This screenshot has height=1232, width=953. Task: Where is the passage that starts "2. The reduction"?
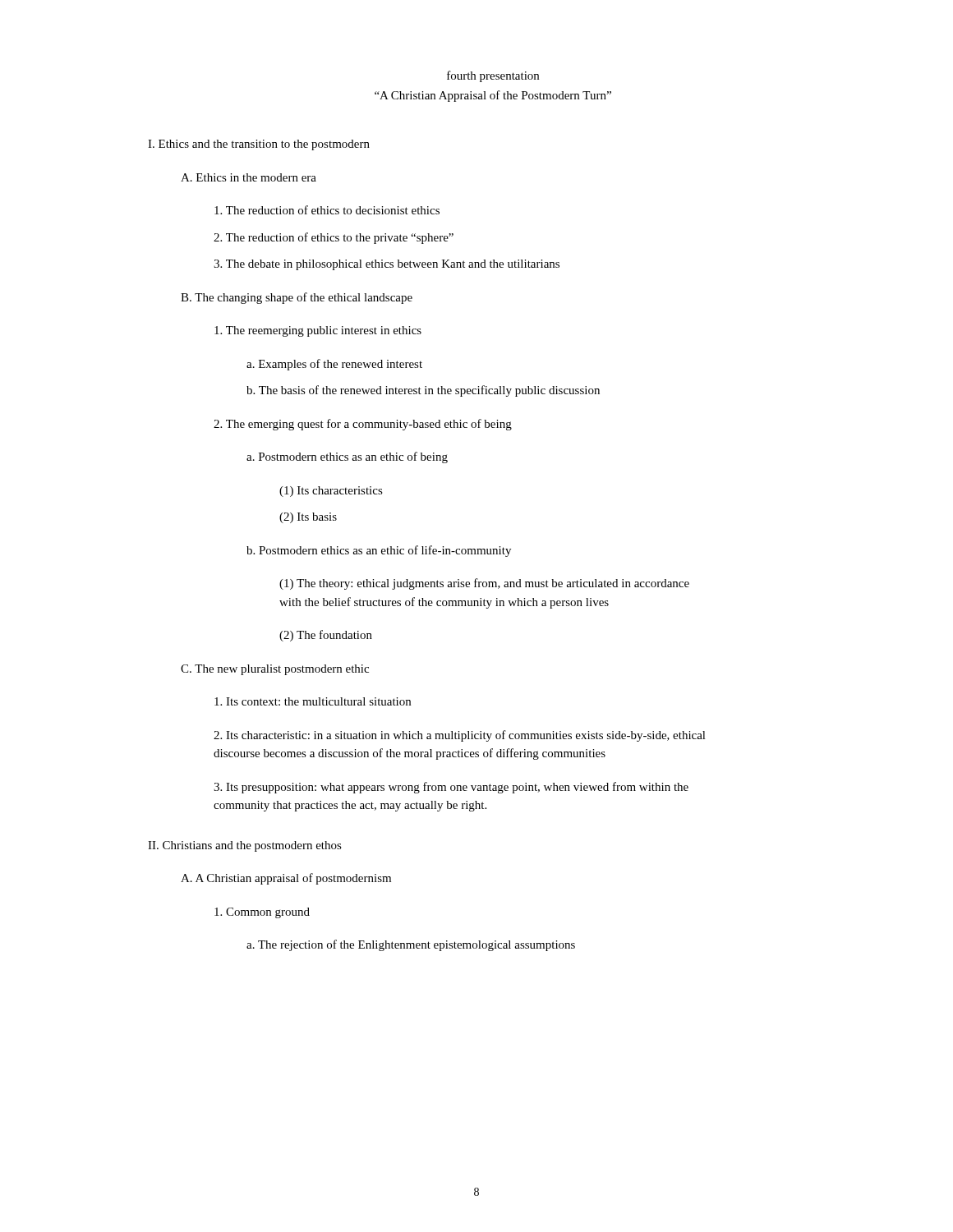point(334,237)
